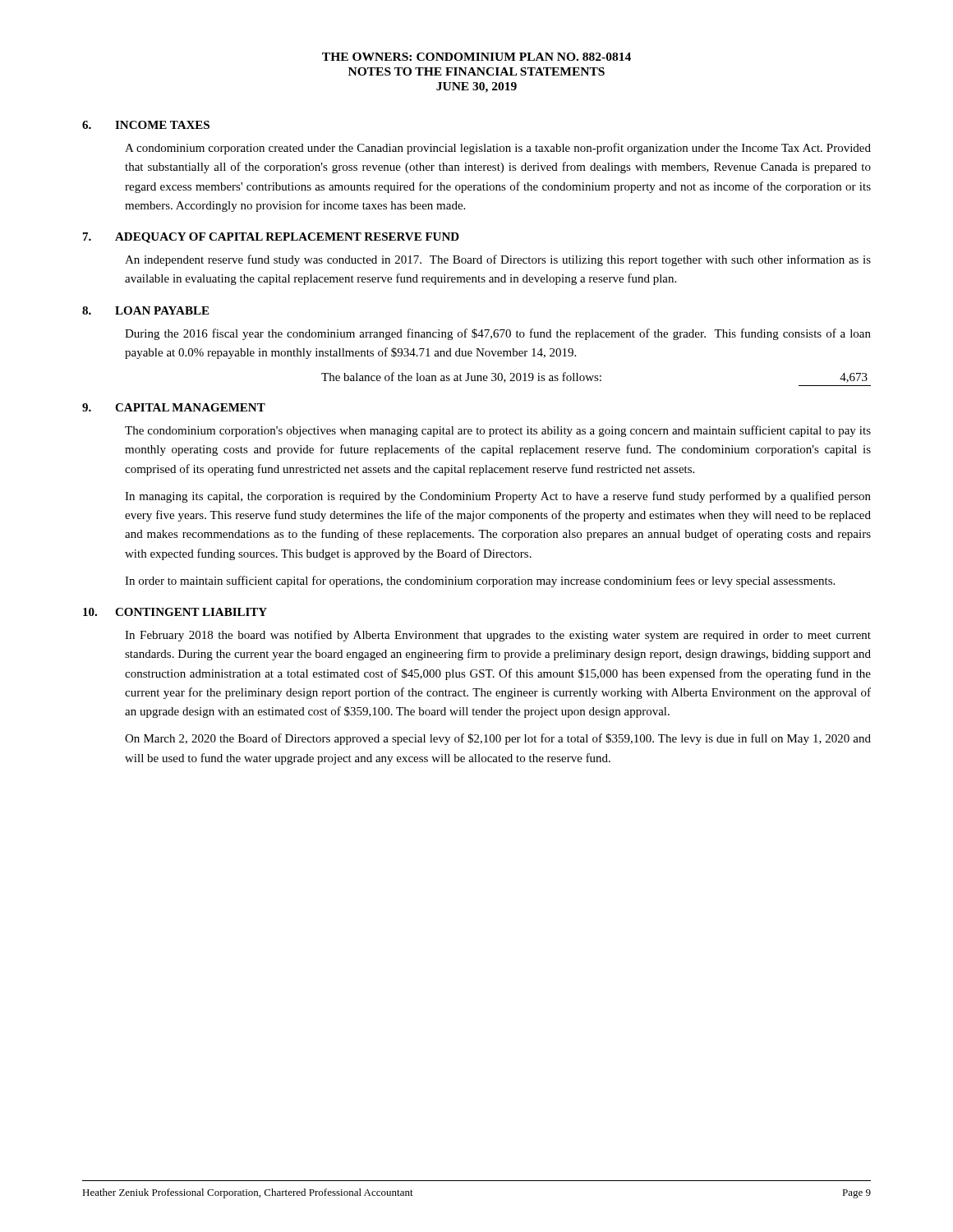Click on the passage starting "The condominium corporation's objectives when managing capital are"
Viewport: 953px width, 1232px height.
click(x=498, y=450)
